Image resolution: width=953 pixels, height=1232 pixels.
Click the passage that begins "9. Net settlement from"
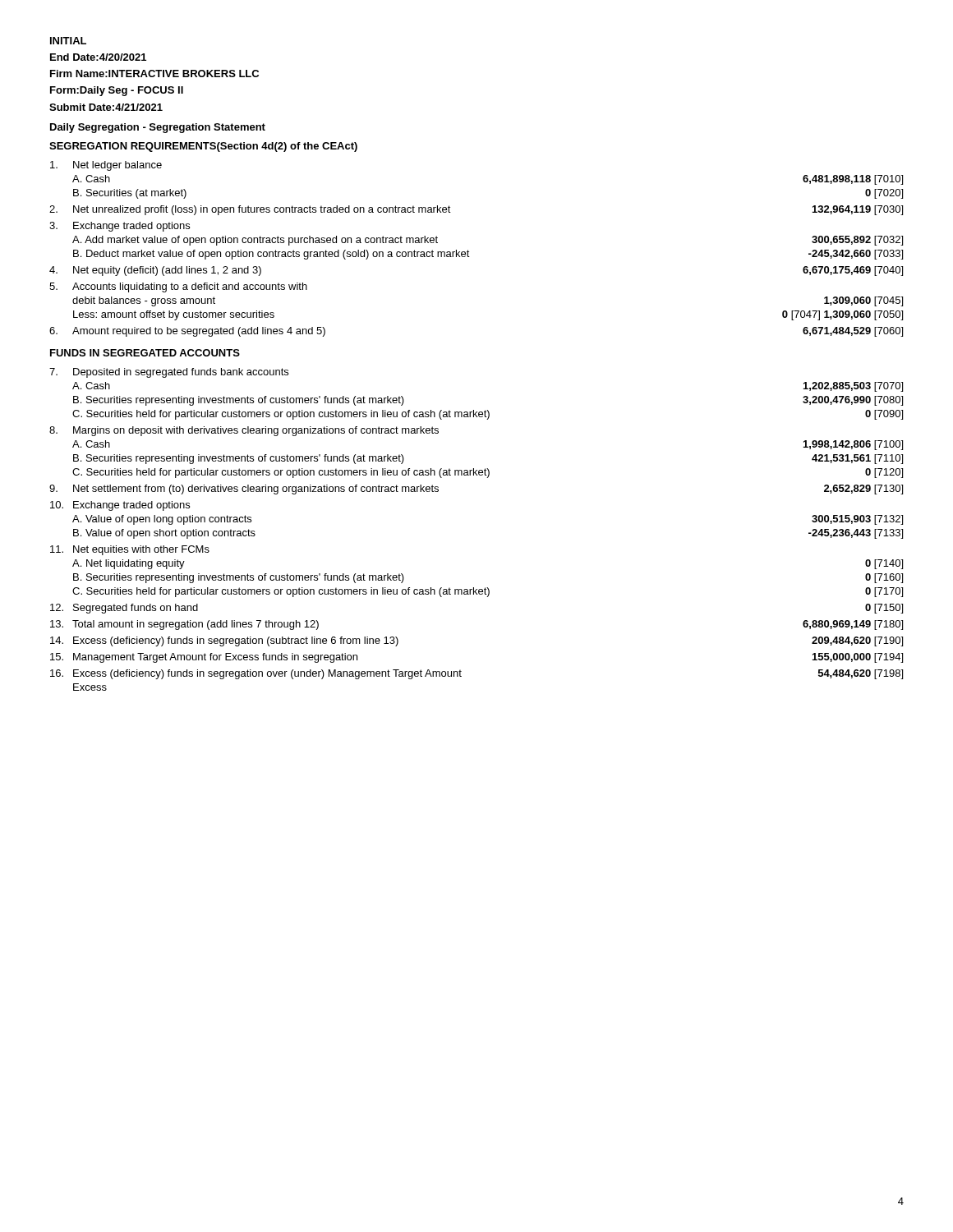[252, 489]
